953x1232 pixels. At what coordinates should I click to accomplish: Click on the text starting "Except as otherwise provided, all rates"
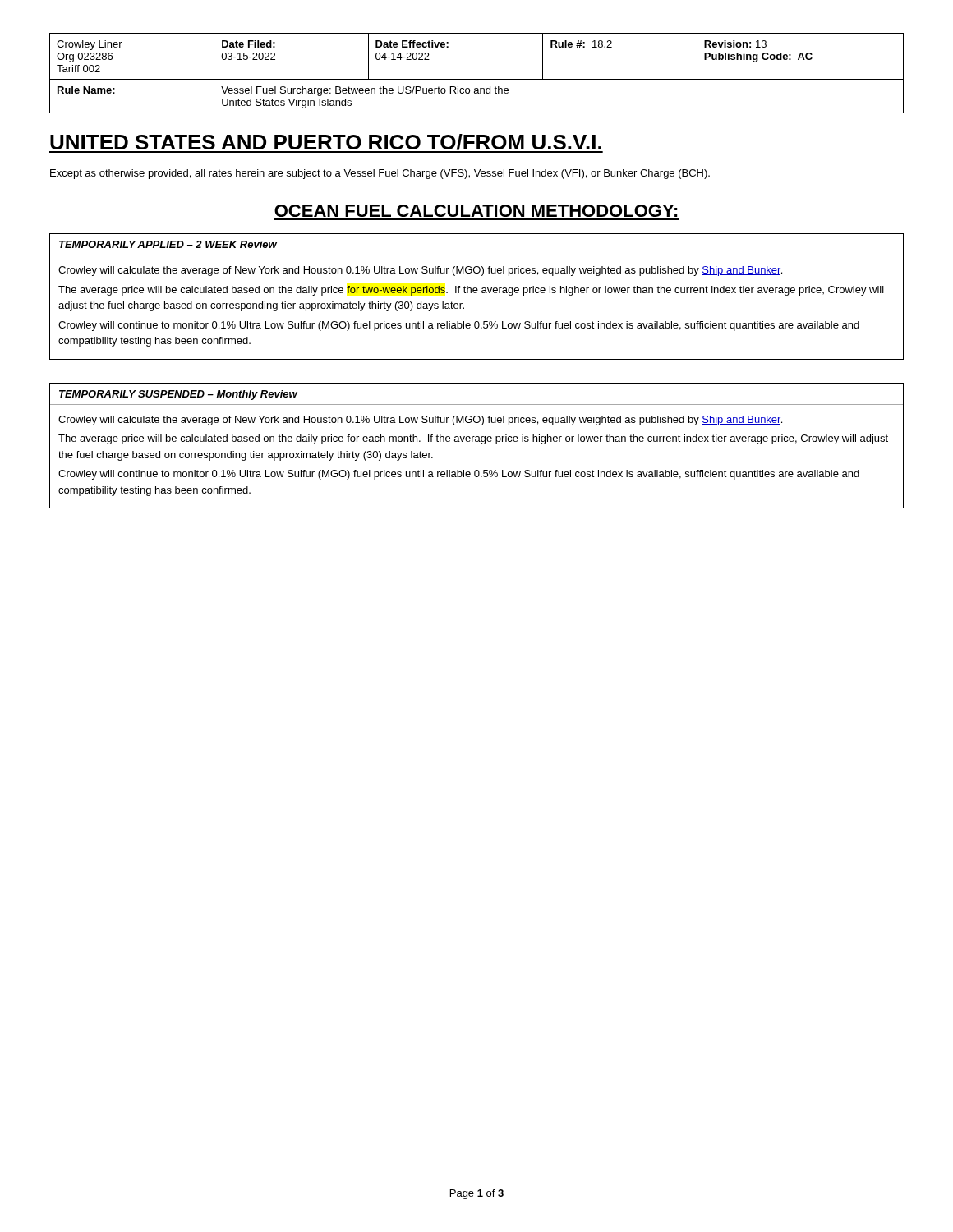click(x=476, y=173)
